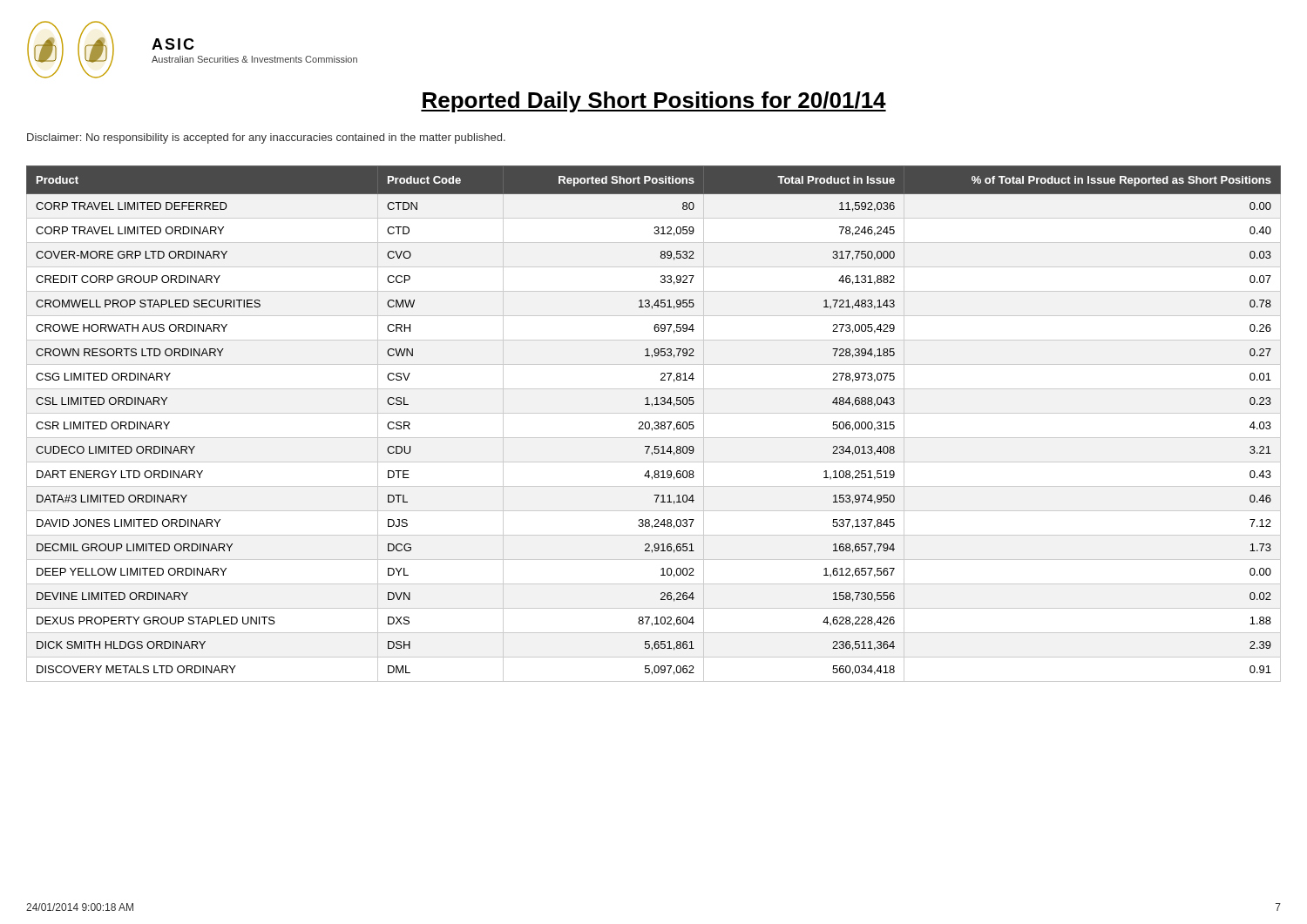Find the title that says "Reported Daily Short Positions for"
Screen dimensions: 924x1307
click(x=654, y=101)
